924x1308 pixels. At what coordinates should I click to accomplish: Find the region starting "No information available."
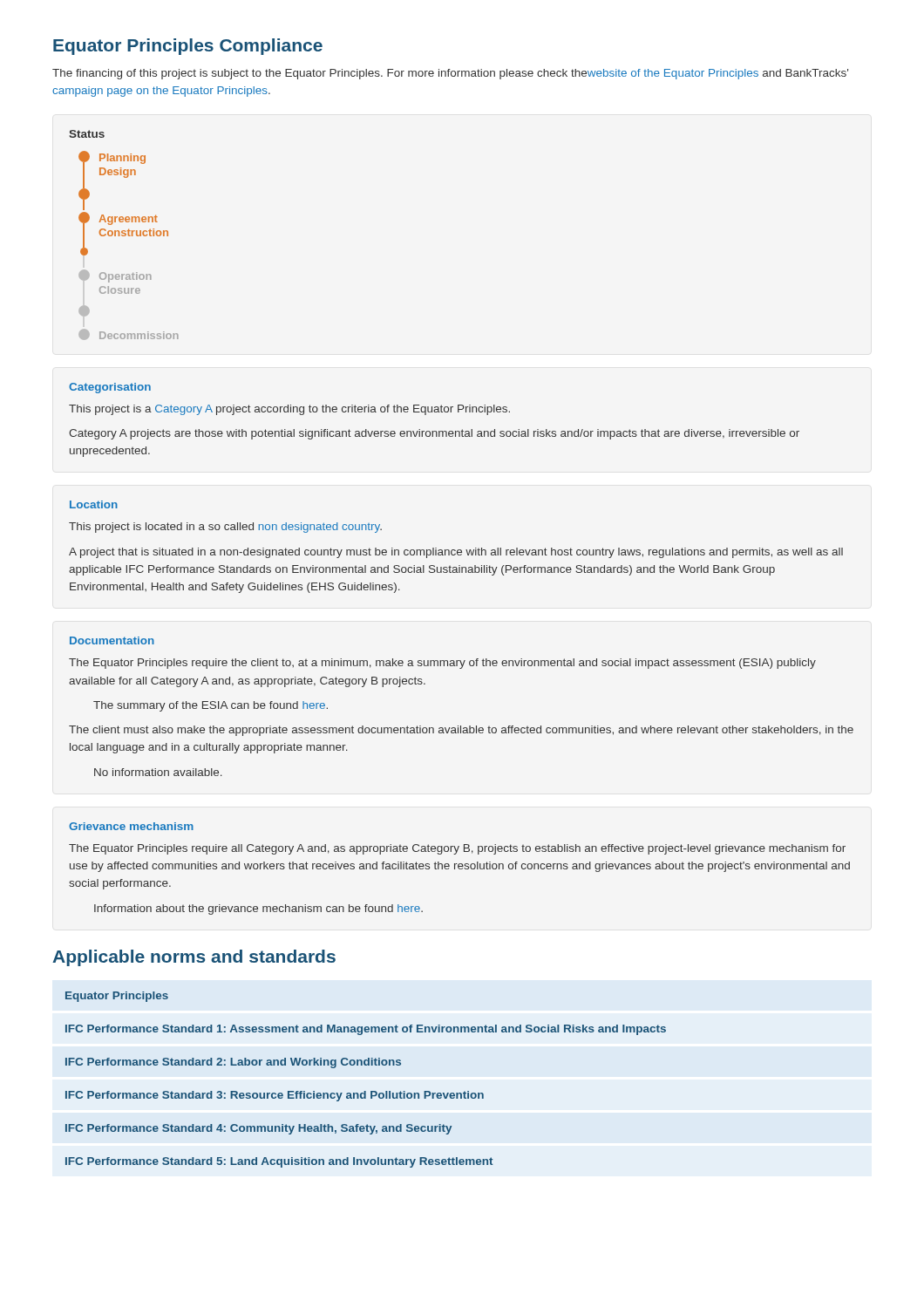[x=158, y=772]
